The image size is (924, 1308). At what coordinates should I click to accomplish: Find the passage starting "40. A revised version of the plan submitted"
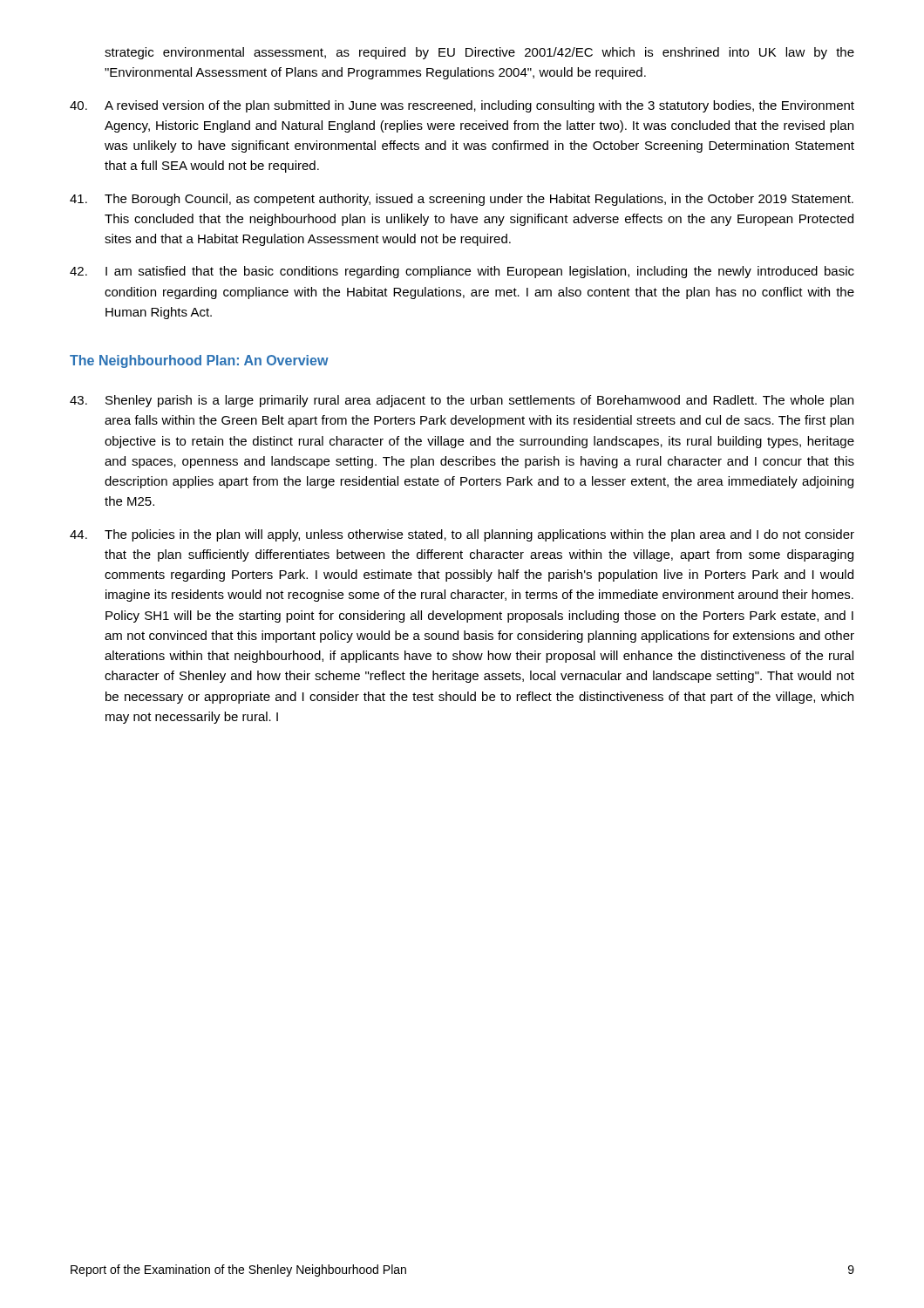462,135
